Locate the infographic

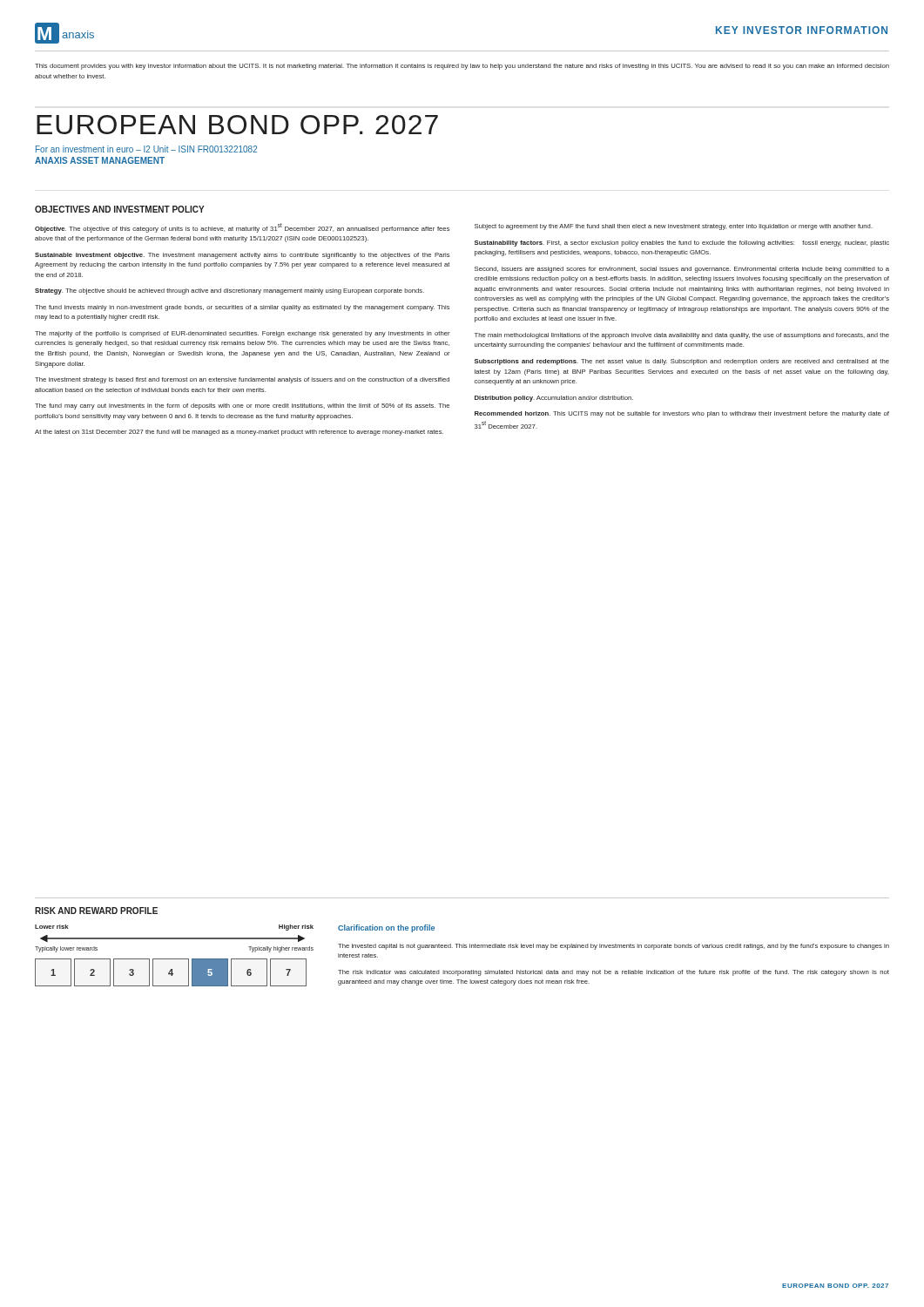pyautogui.click(x=174, y=972)
